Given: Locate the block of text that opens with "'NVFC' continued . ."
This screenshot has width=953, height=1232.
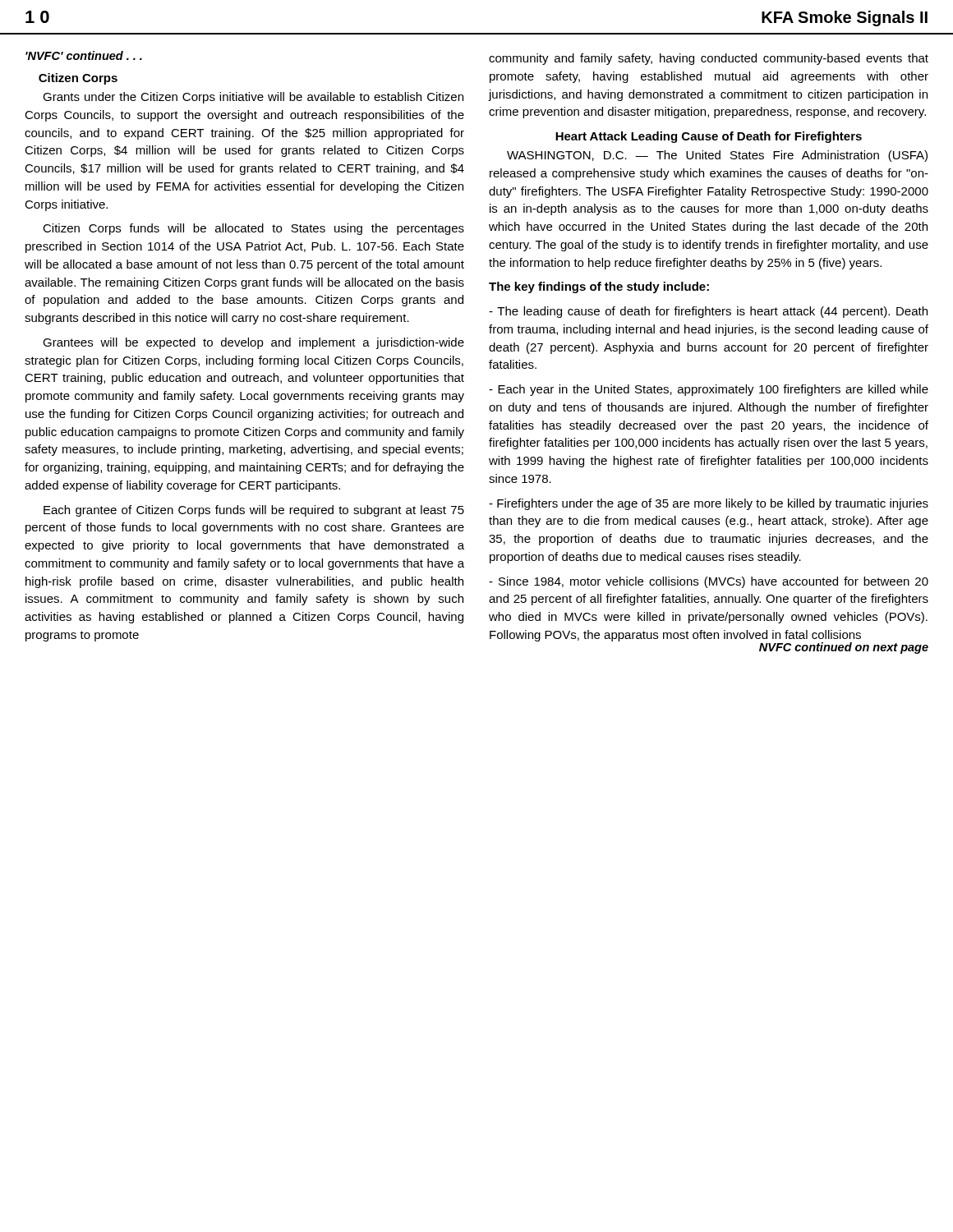Looking at the screenshot, I should (84, 56).
